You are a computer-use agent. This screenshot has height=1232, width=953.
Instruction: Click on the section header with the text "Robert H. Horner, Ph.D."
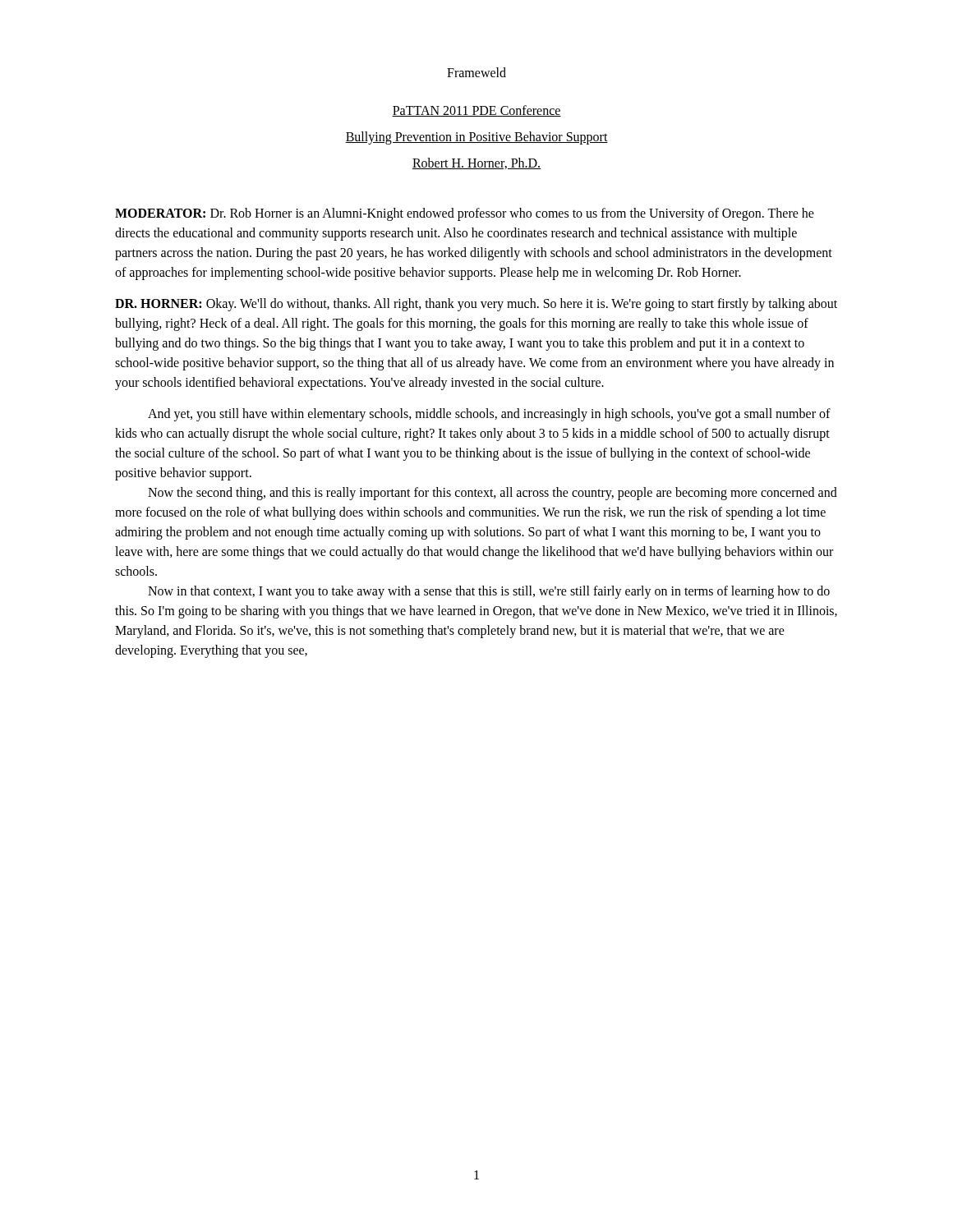click(x=476, y=163)
